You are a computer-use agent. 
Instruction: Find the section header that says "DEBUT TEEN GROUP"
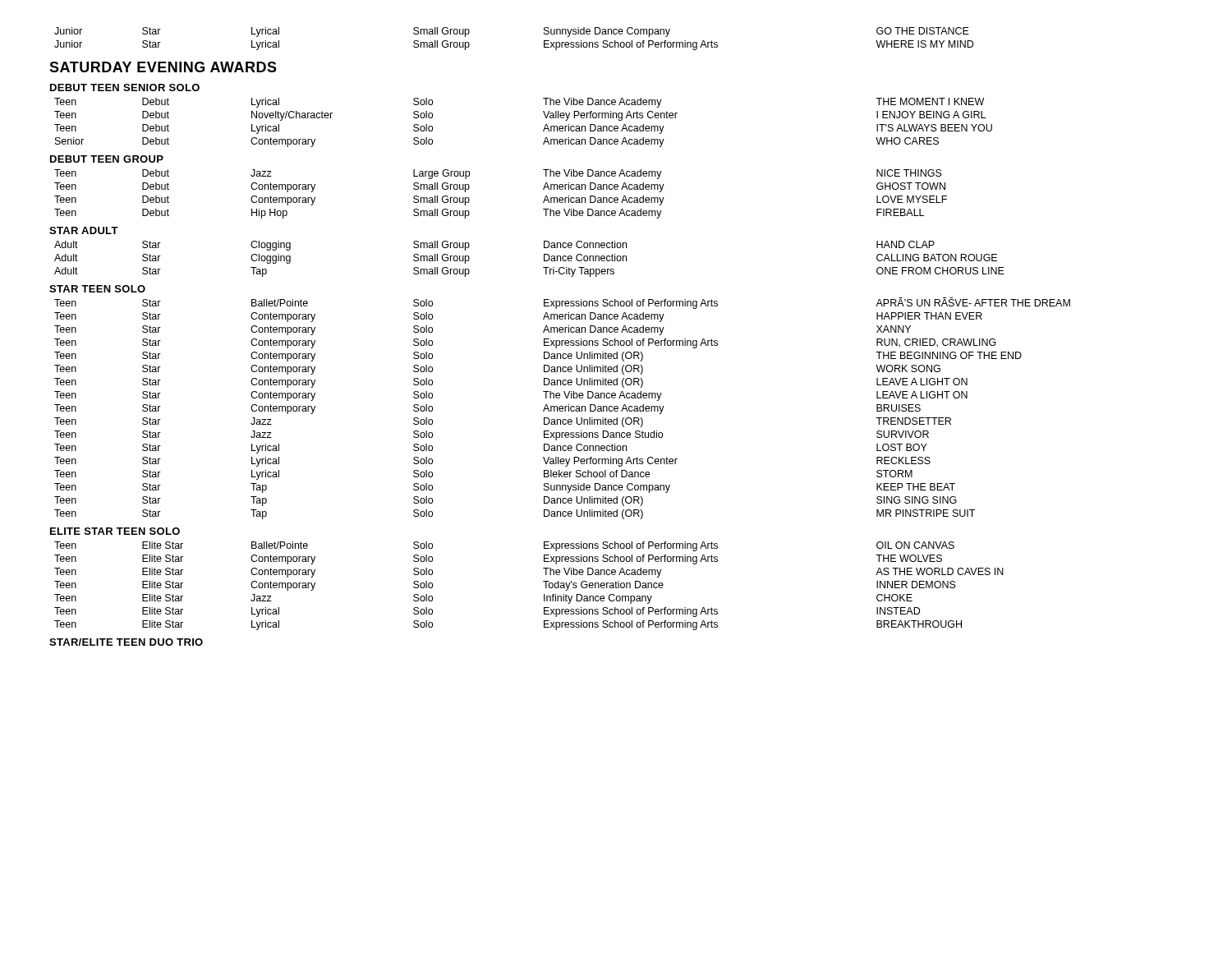coord(106,159)
